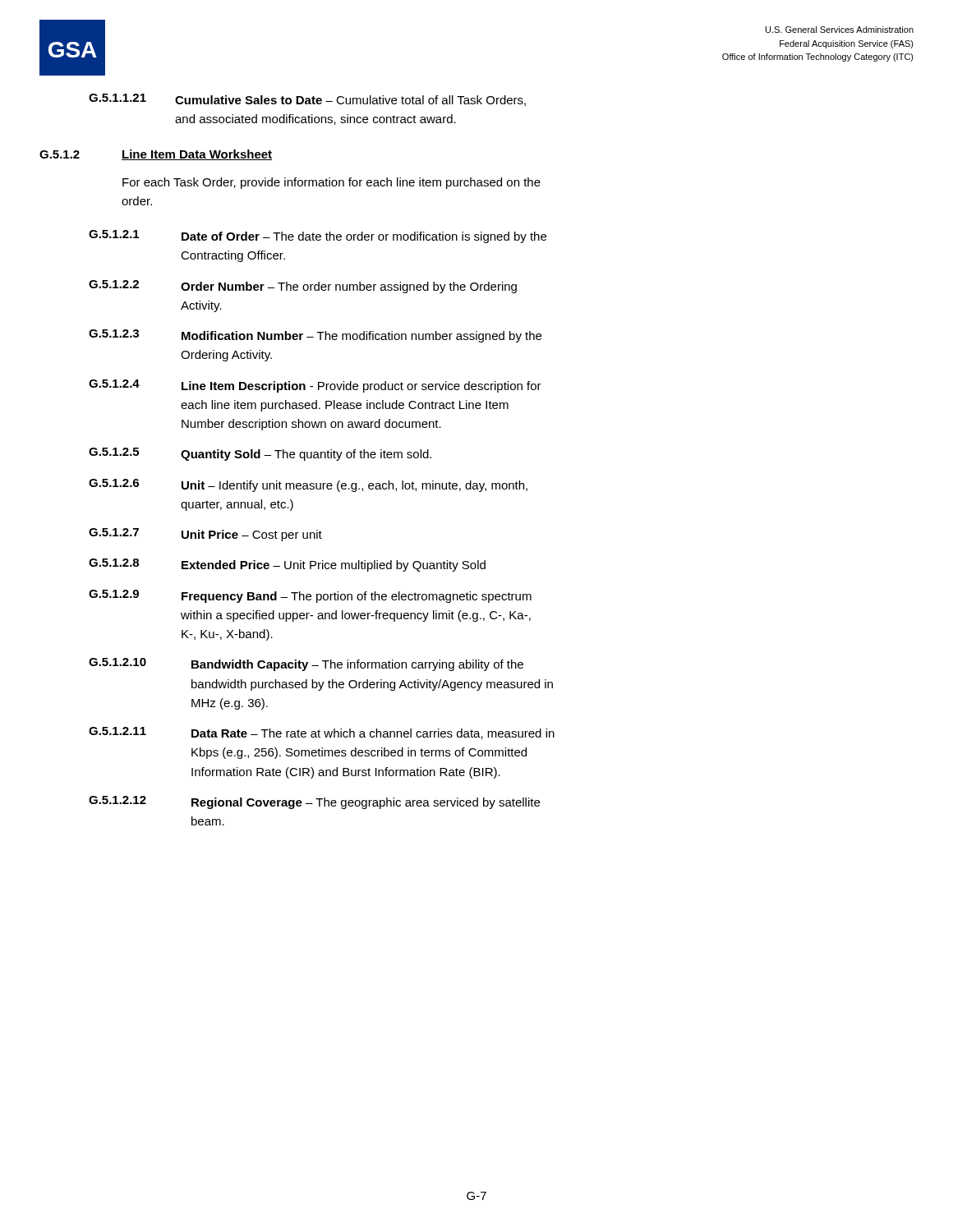
Task: Locate the block of text that opens with "G.5.1.2.9 Frequency Band – The"
Action: click(x=310, y=615)
